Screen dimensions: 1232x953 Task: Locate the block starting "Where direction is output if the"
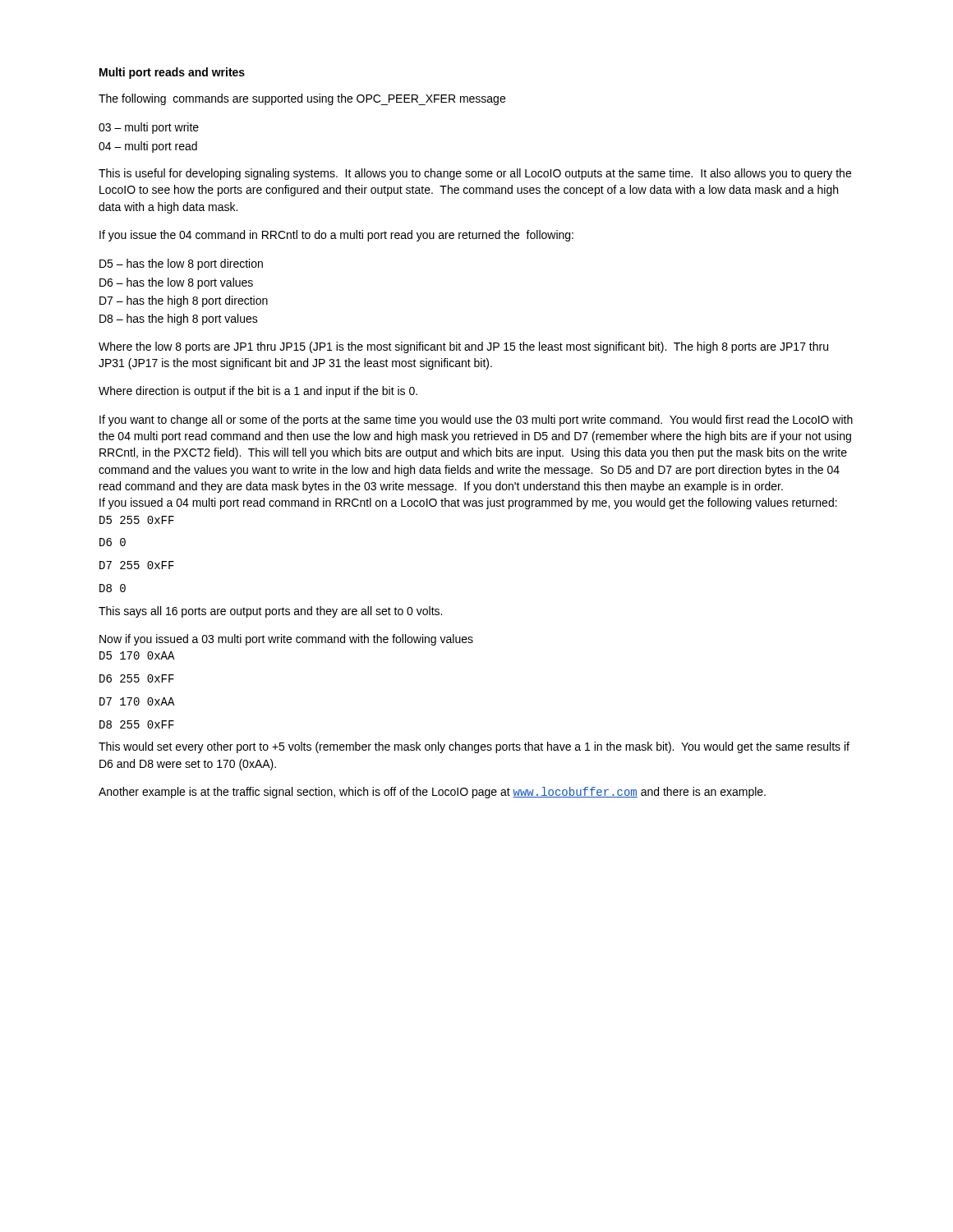coord(258,391)
